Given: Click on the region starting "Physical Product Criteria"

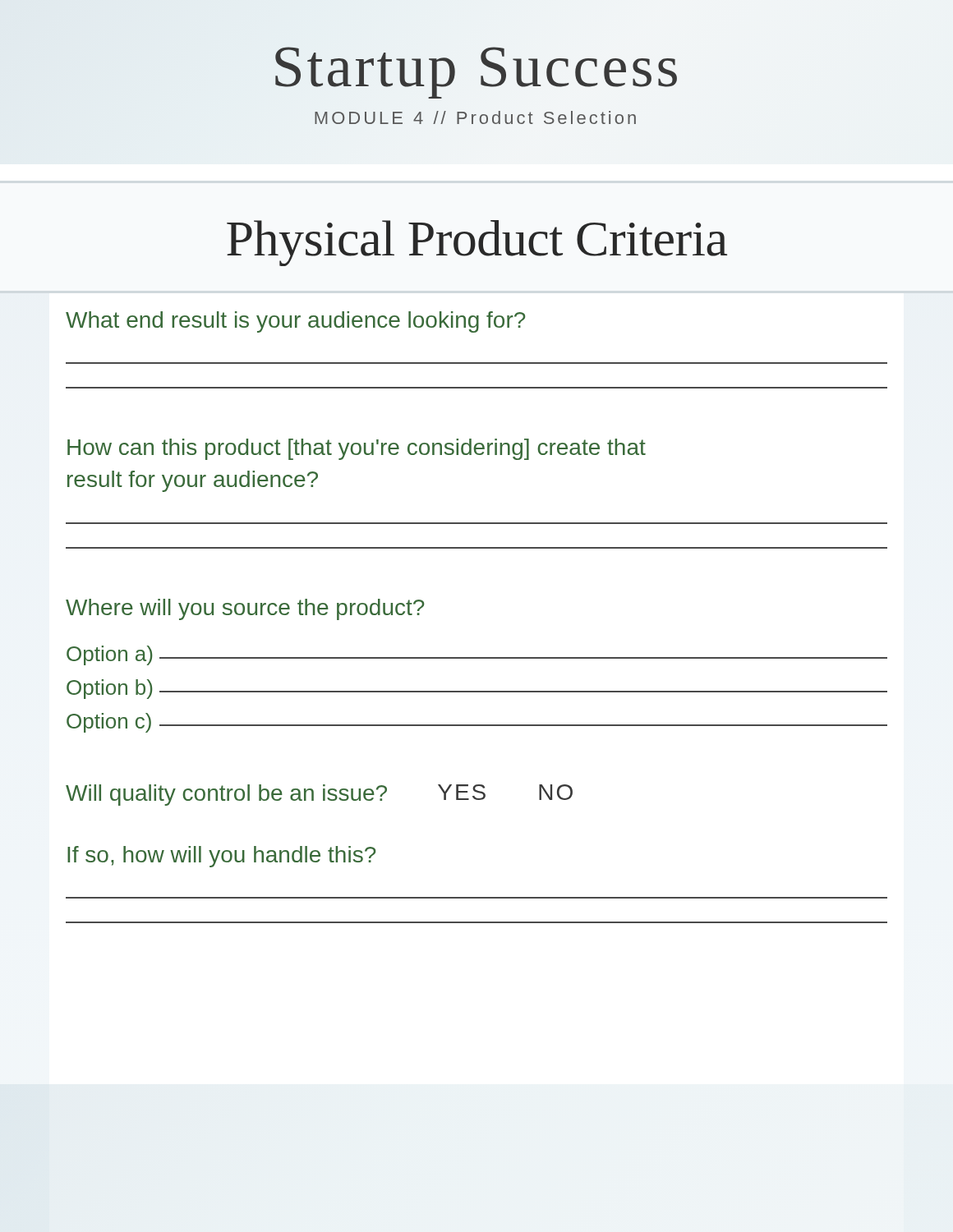Looking at the screenshot, I should 476,238.
